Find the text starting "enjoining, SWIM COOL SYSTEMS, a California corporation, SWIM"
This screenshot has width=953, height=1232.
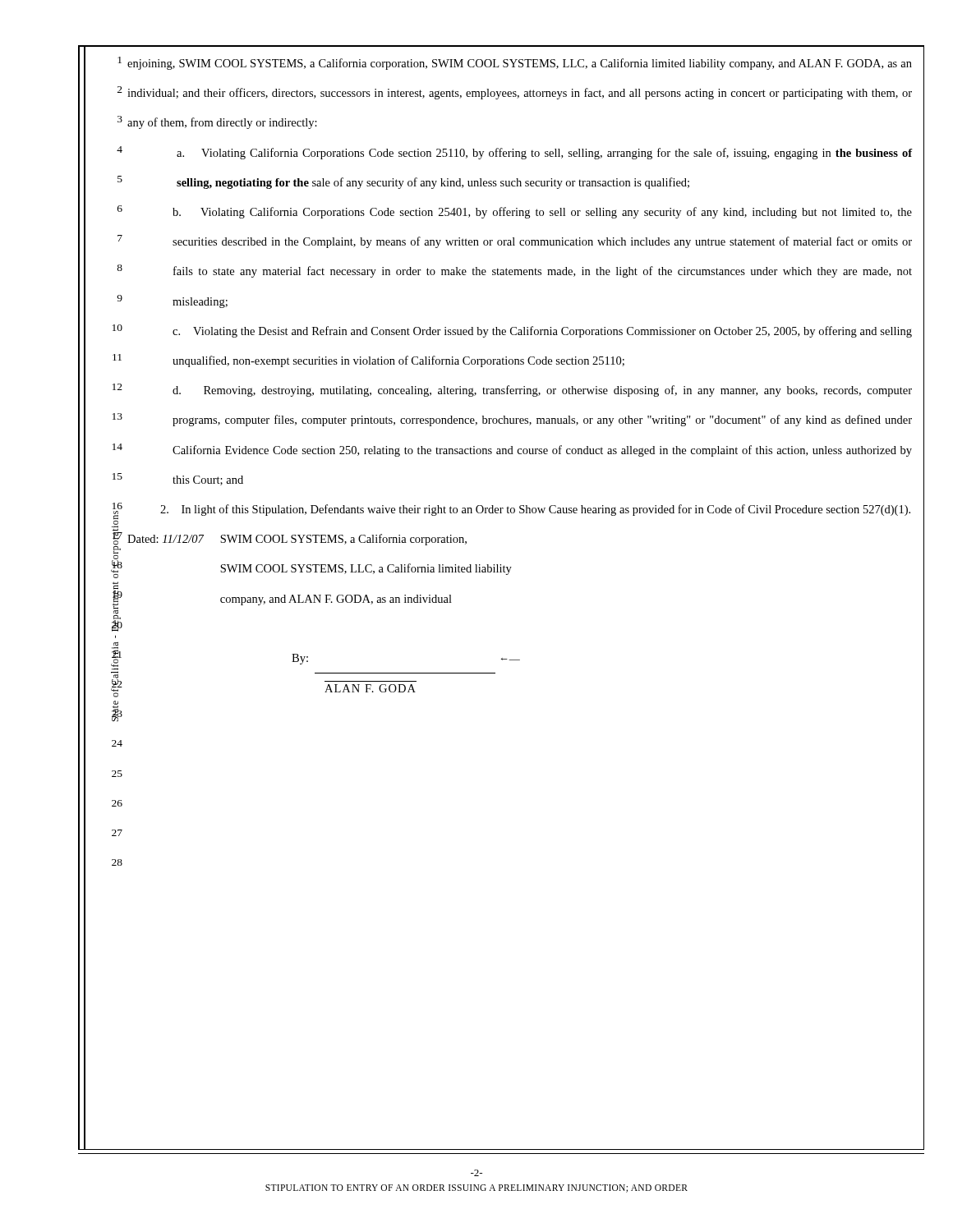(x=520, y=93)
